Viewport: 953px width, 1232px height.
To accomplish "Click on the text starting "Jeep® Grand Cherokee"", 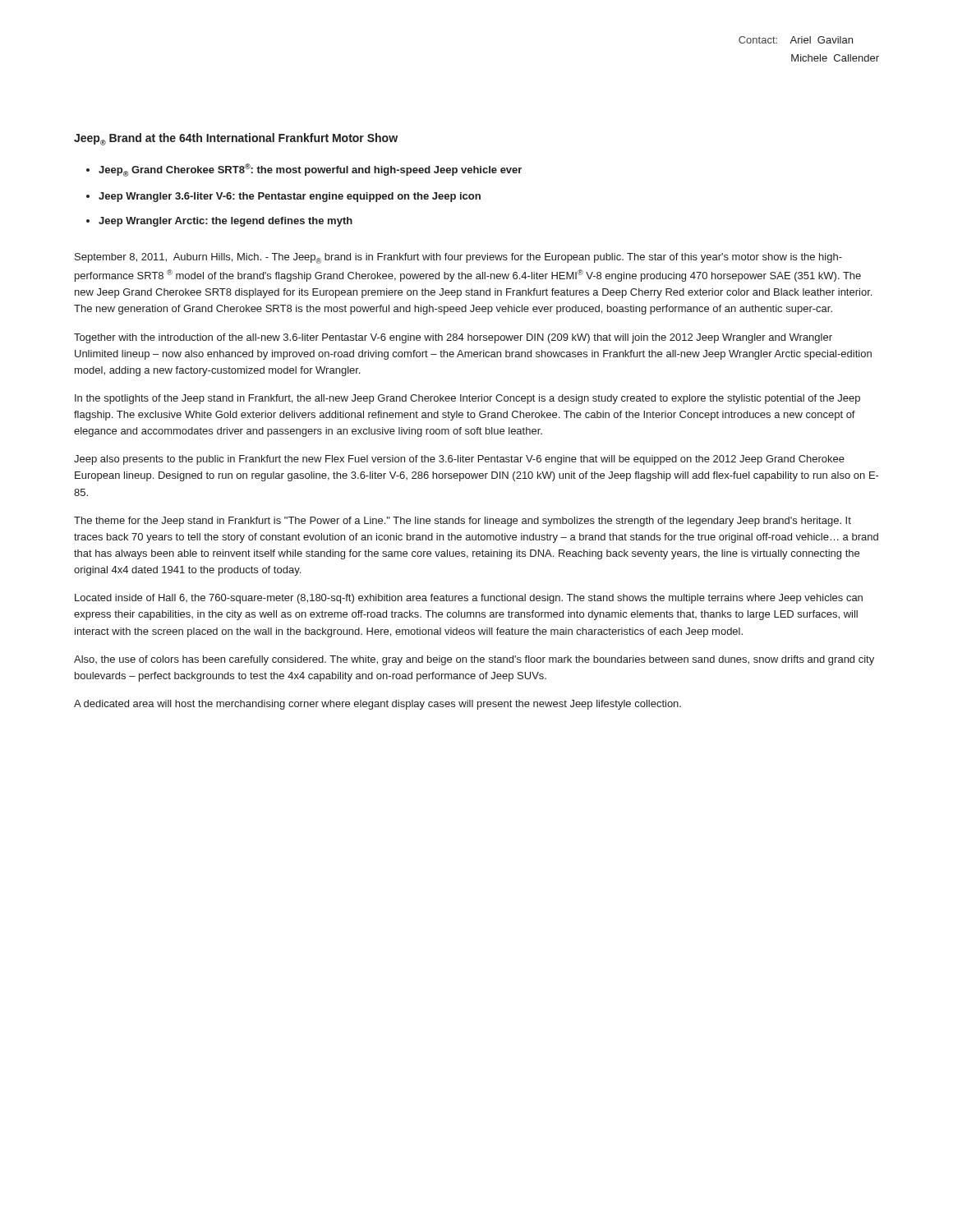I will pyautogui.click(x=310, y=170).
